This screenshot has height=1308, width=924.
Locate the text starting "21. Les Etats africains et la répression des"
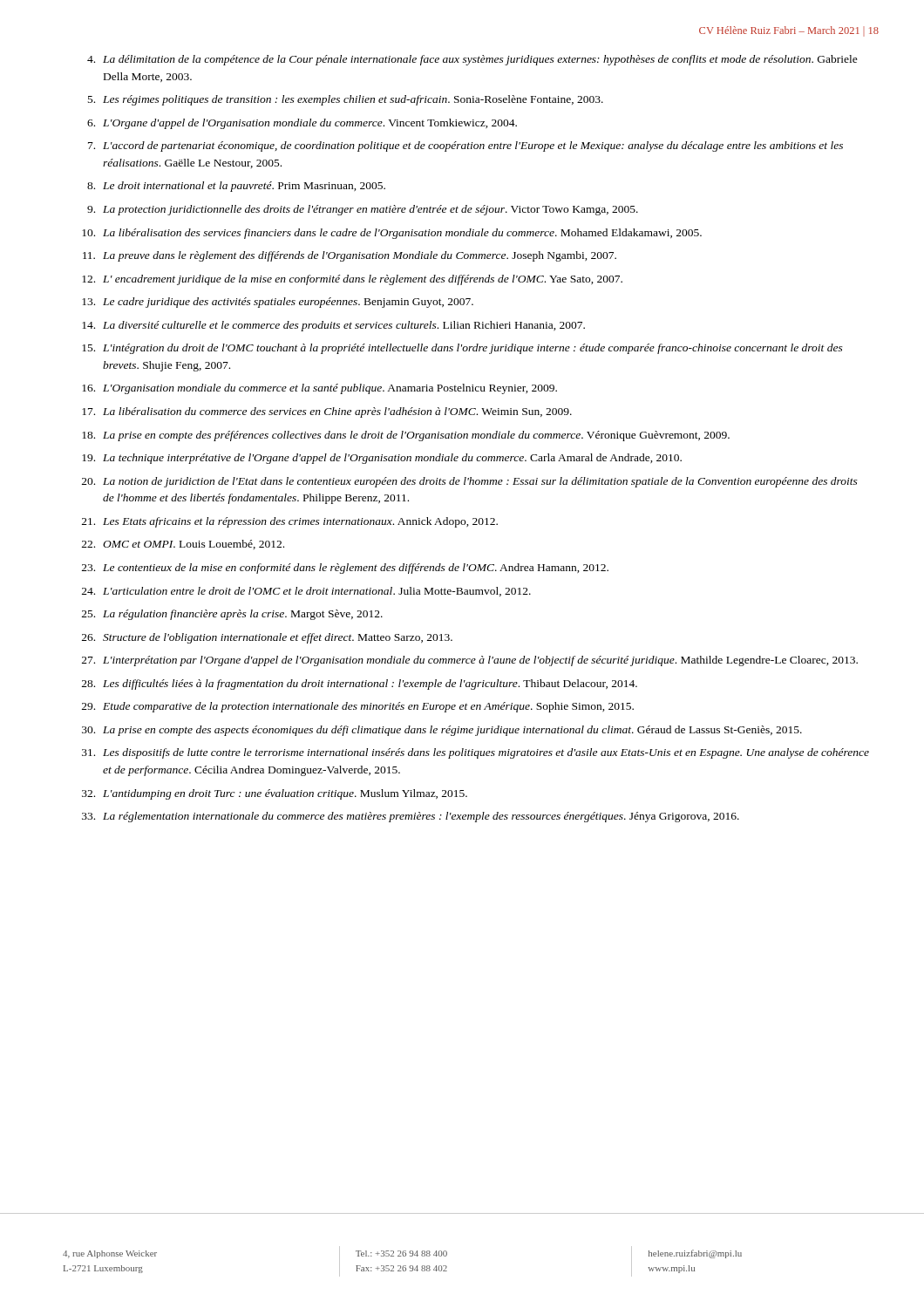pyautogui.click(x=466, y=521)
